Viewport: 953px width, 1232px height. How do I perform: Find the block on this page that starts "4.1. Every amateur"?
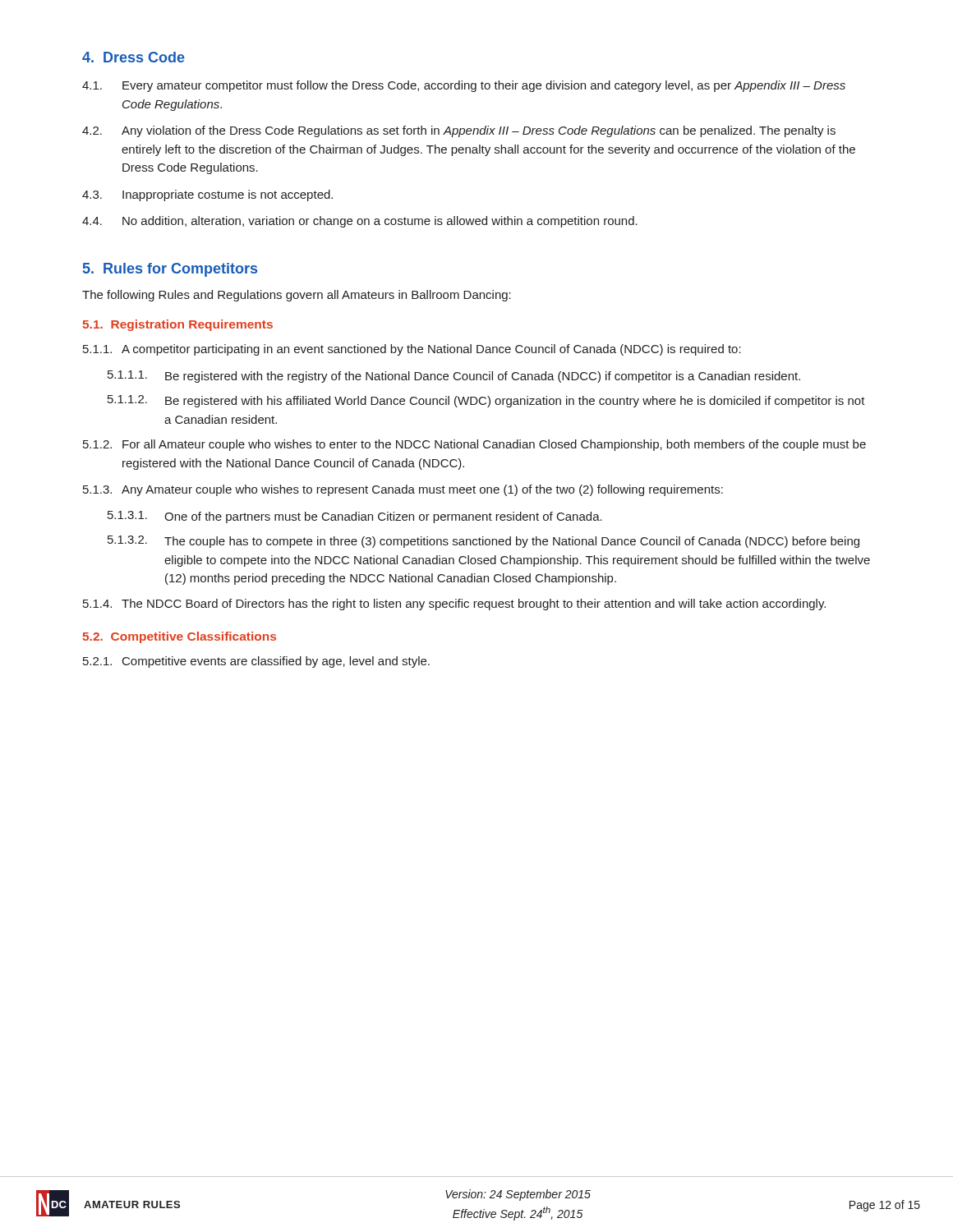[x=476, y=95]
